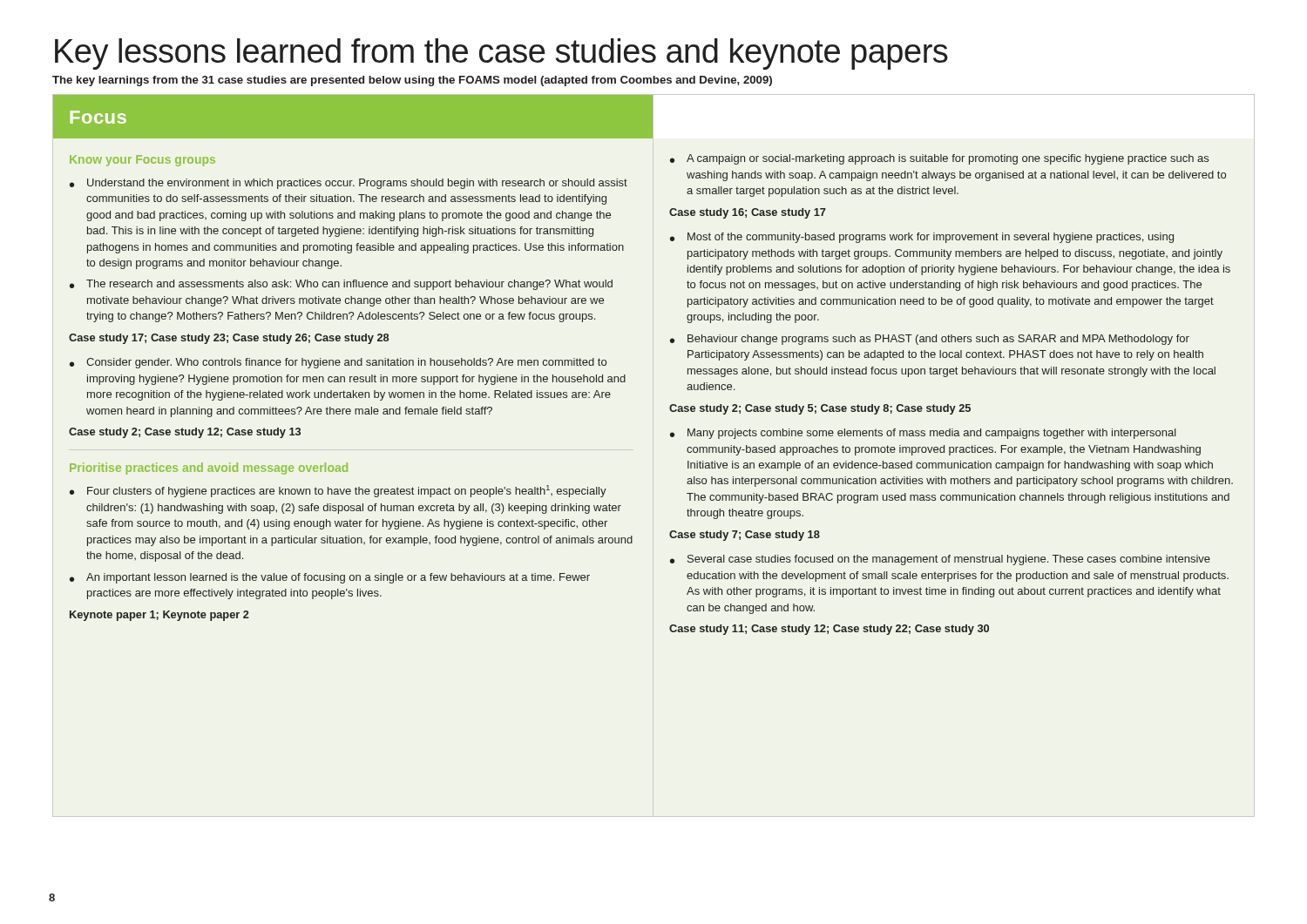Where is the passage that starts "Case study 11;"?
This screenshot has height=924, width=1307.
(829, 629)
